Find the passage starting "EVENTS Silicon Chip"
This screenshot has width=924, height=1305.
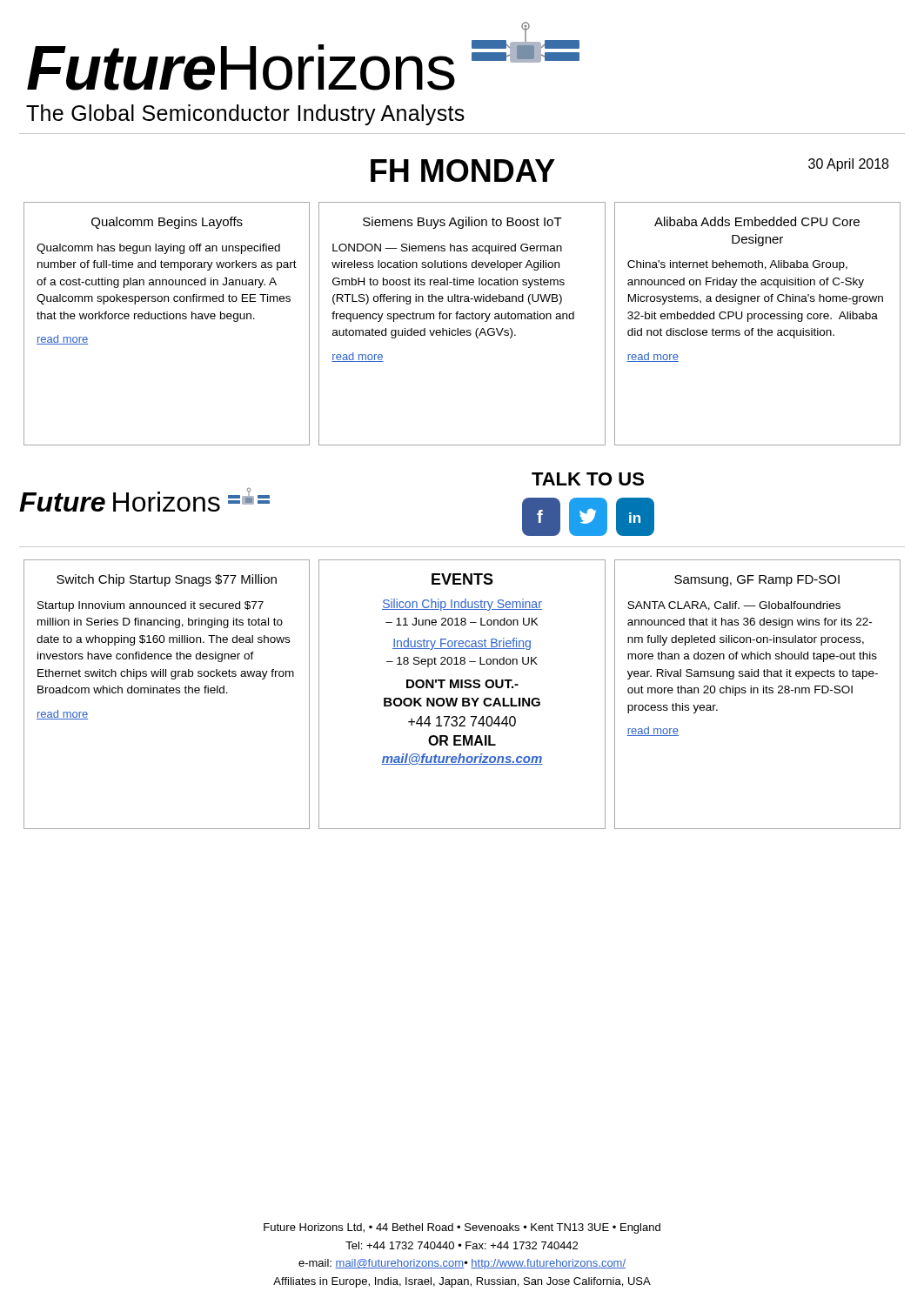(462, 668)
